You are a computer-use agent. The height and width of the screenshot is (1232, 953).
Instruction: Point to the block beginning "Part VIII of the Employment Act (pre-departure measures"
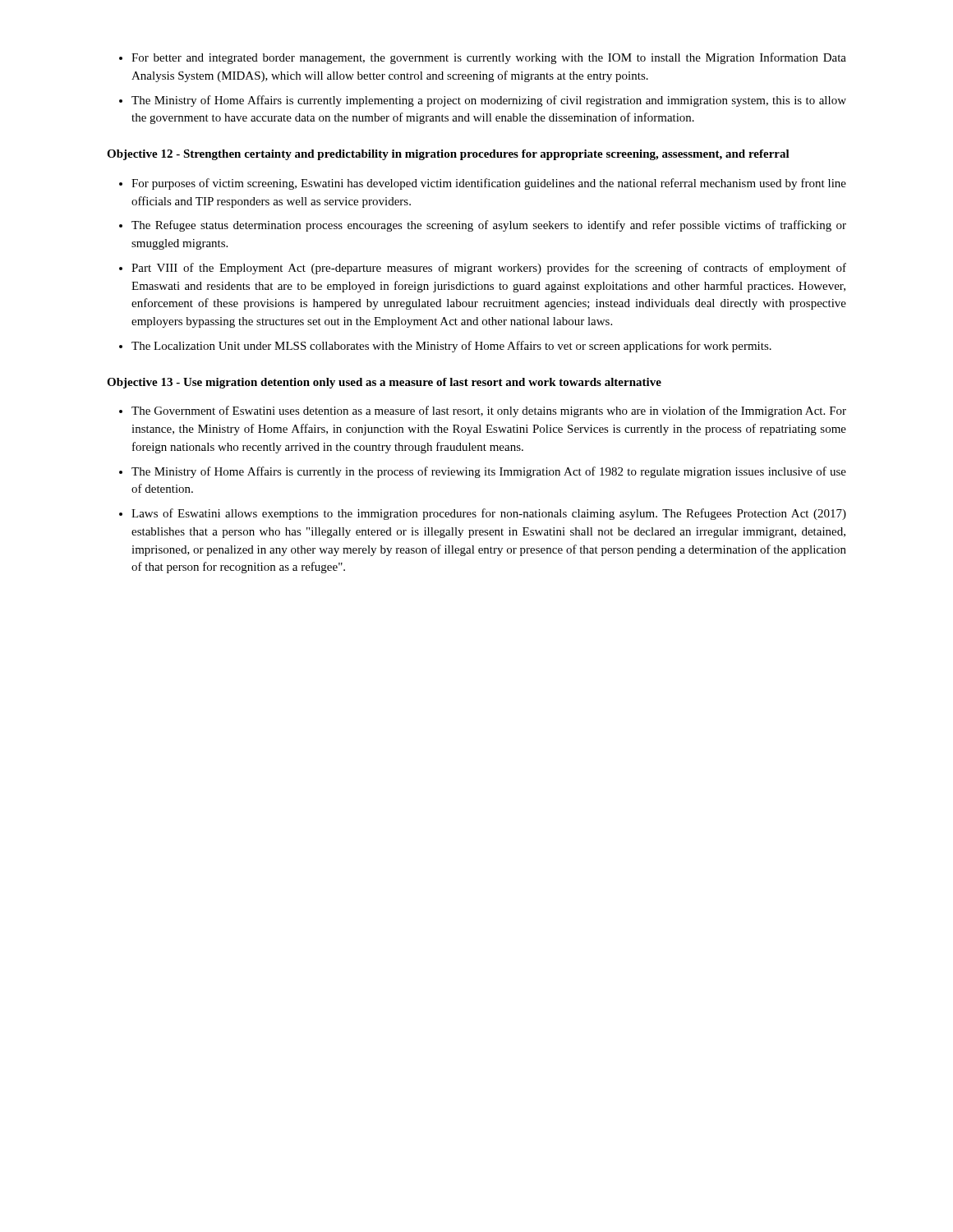489,294
